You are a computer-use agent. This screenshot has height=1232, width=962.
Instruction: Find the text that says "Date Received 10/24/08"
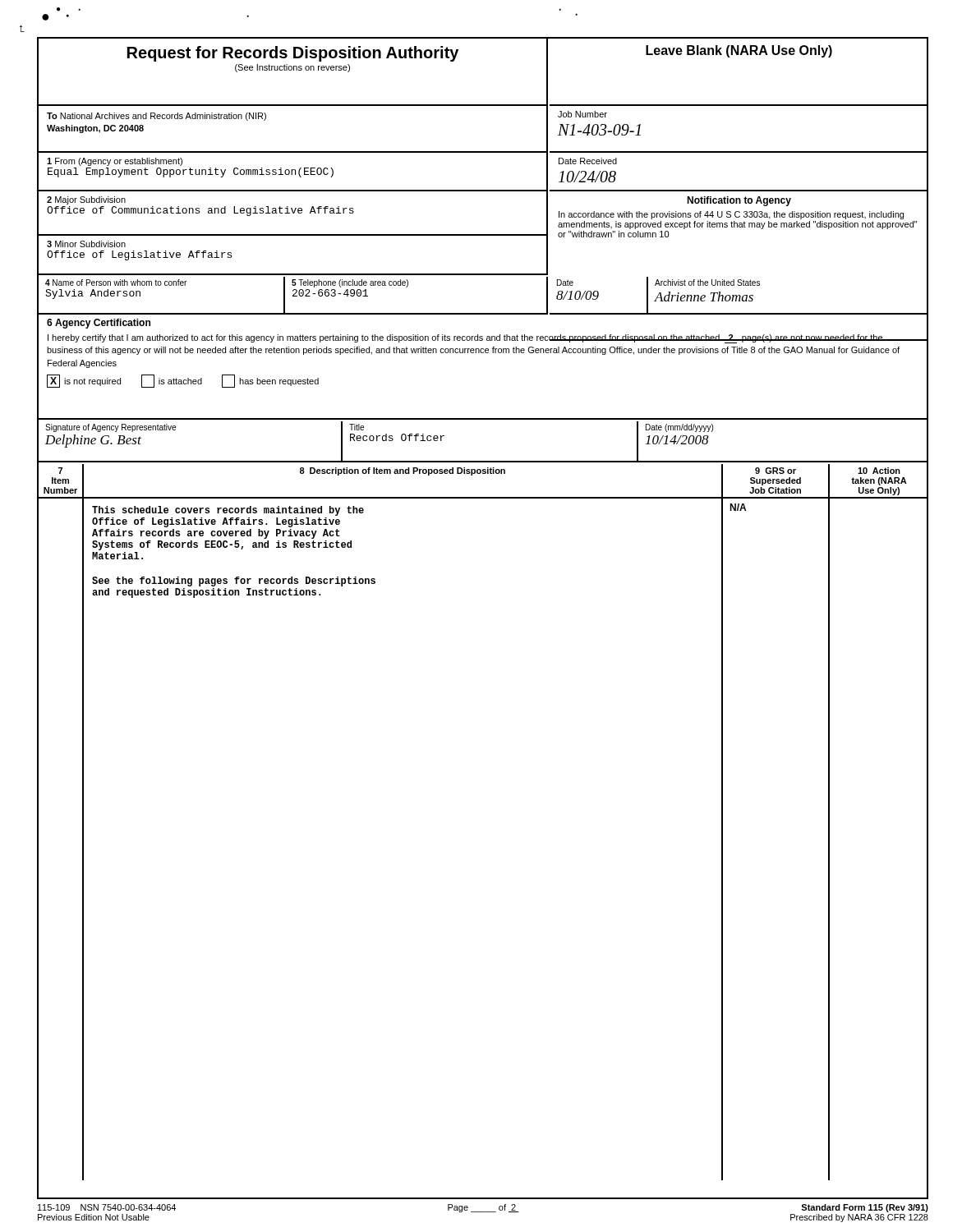click(588, 161)
